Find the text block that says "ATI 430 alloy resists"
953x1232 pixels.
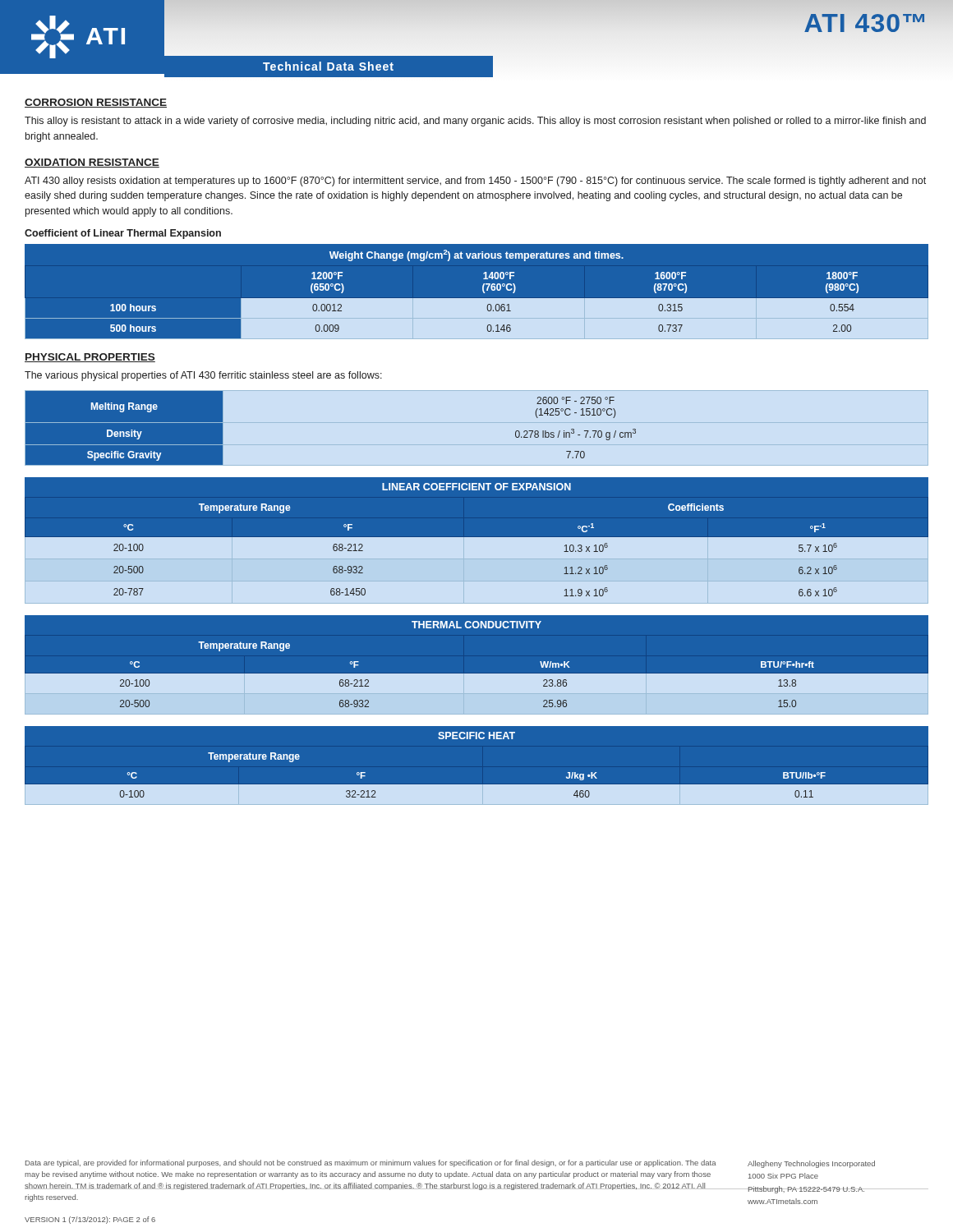pos(475,196)
